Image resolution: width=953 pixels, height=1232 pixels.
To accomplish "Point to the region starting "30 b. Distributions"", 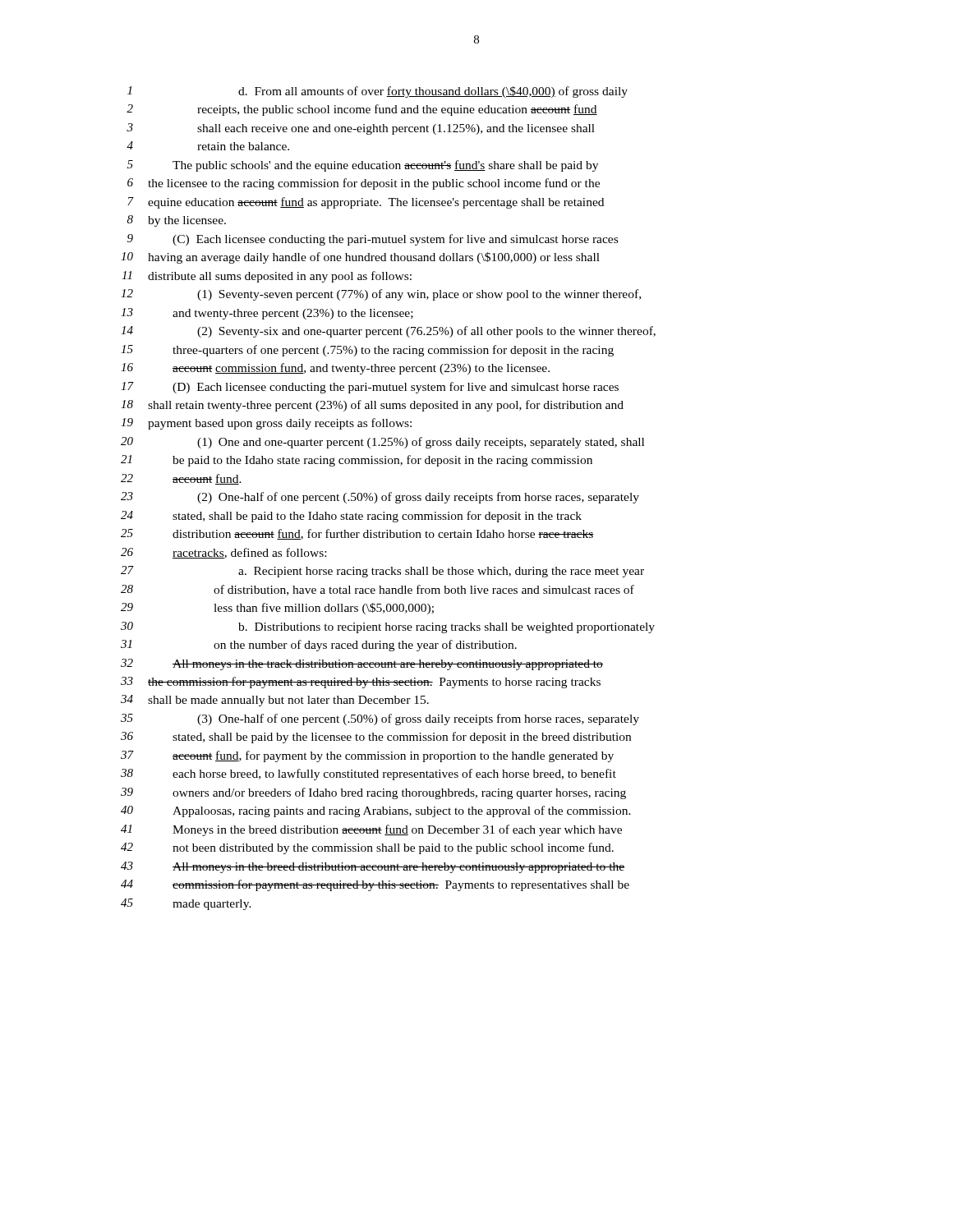I will tap(485, 636).
